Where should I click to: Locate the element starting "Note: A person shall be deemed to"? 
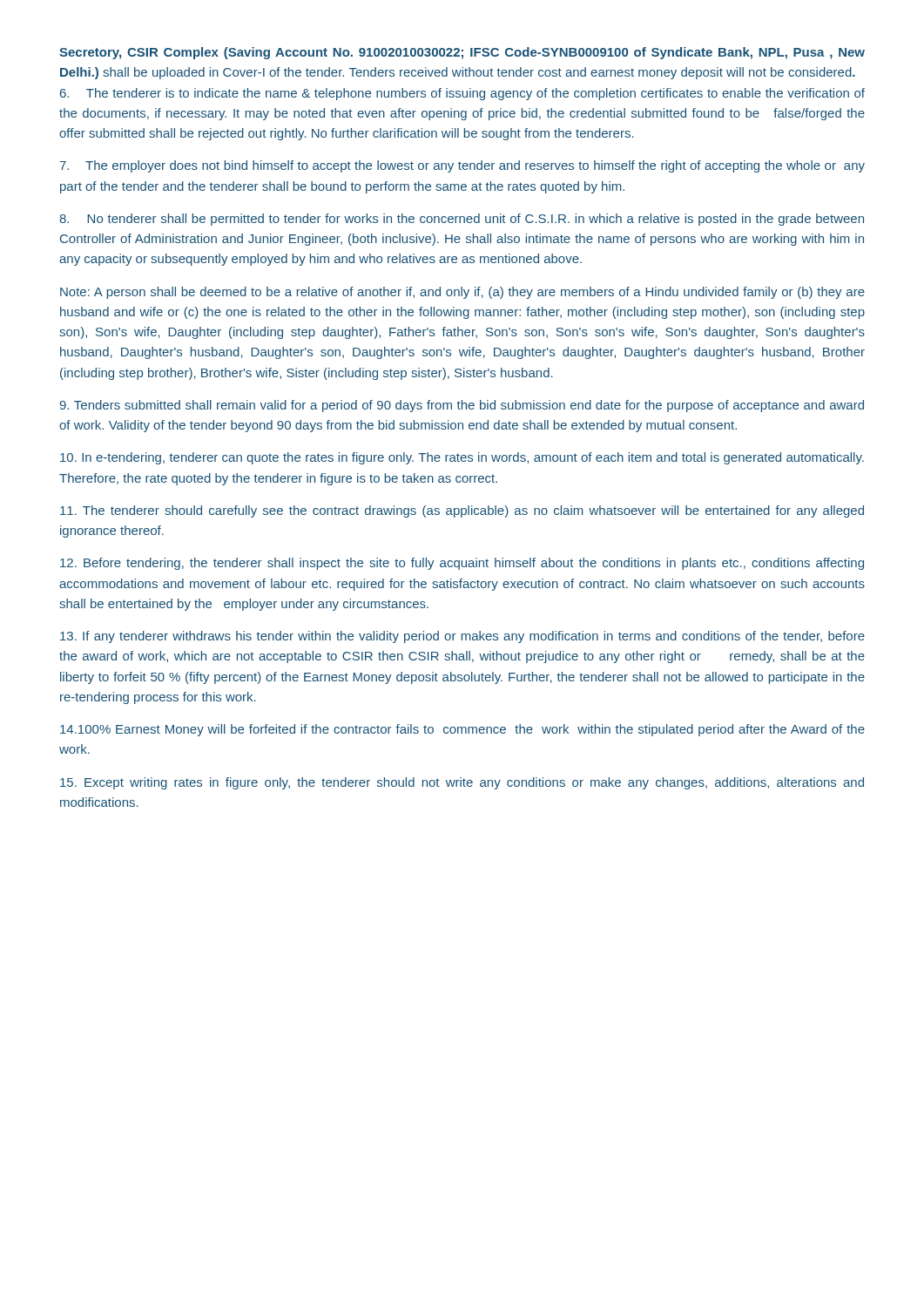point(462,332)
